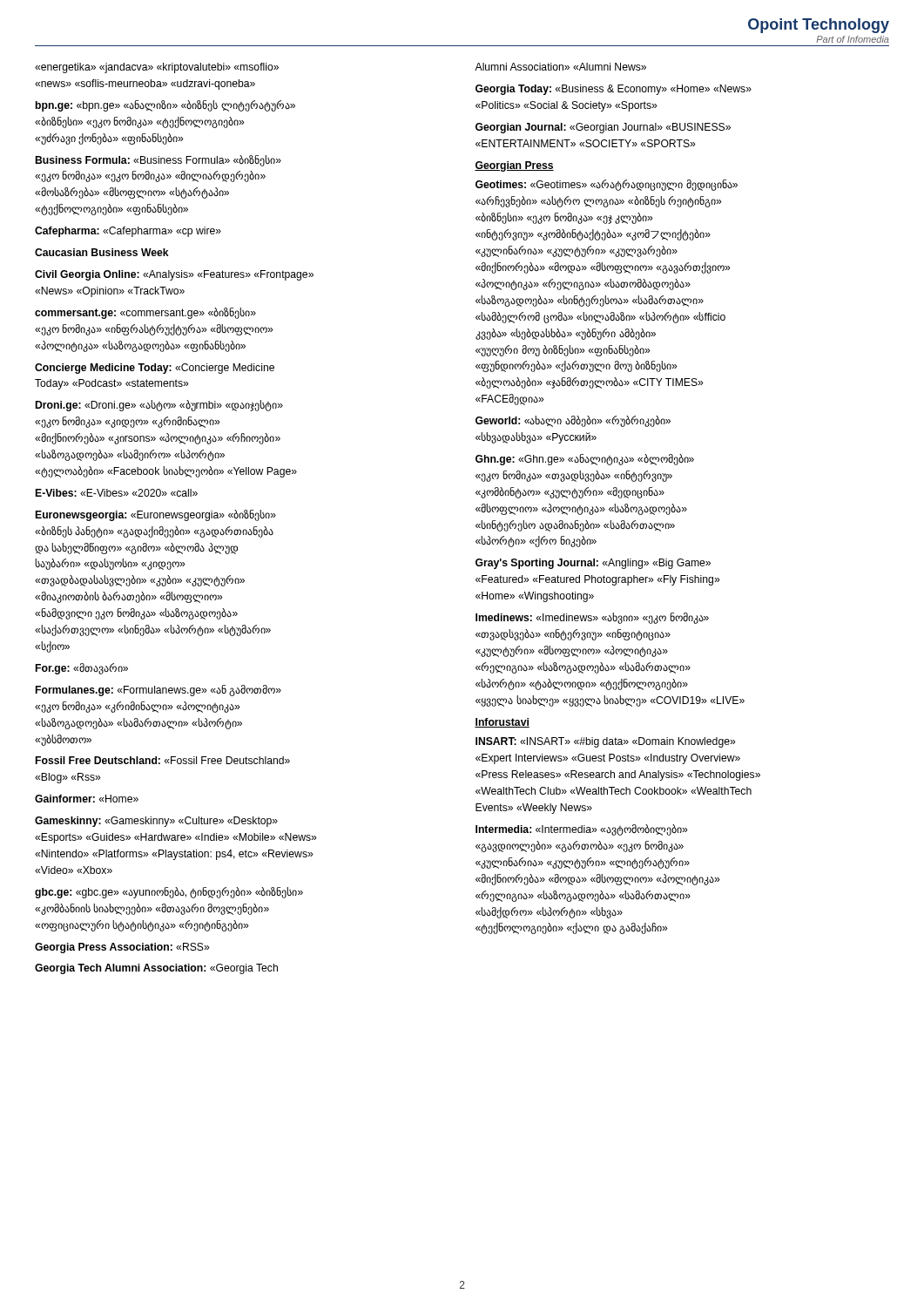Click on the element starting "gbc.ge: «gbc.ge» «აyunიონება, ტინდერები» «ბიზნესი» «კომბანიის"
The image size is (924, 1307).
point(169,909)
